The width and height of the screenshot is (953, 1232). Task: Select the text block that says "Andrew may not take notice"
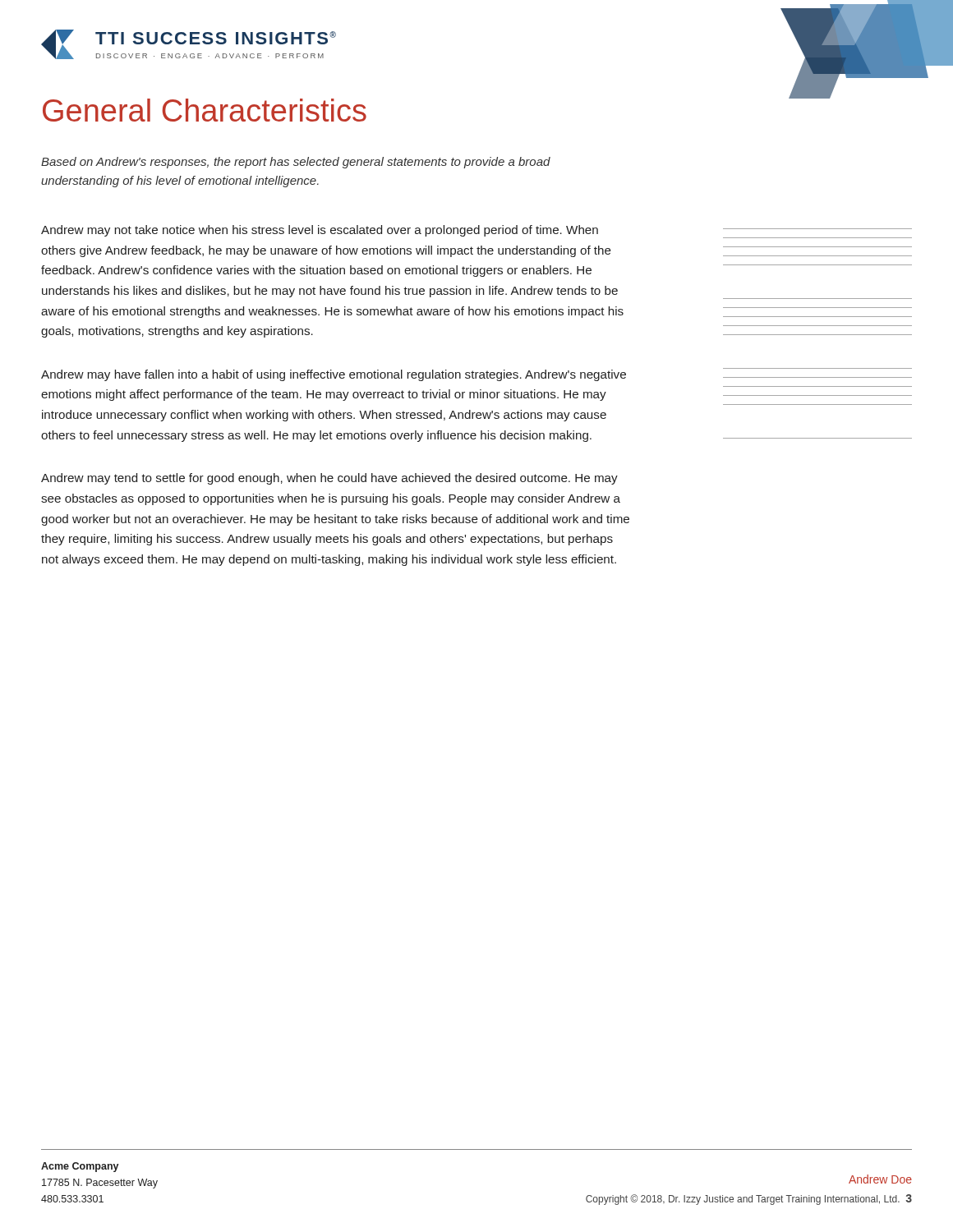[337, 281]
